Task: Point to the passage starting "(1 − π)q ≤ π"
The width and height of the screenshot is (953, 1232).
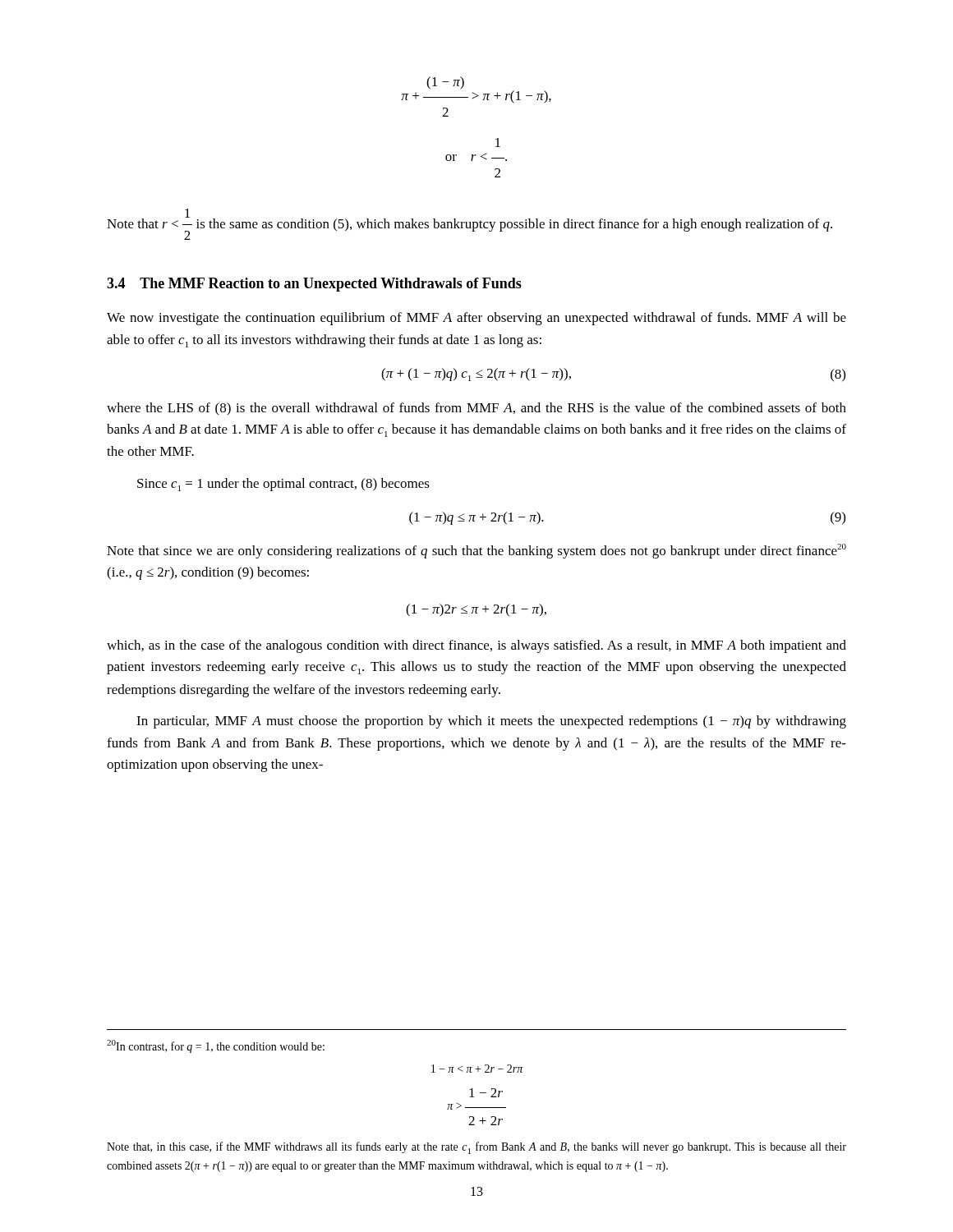Action: [x=473, y=518]
